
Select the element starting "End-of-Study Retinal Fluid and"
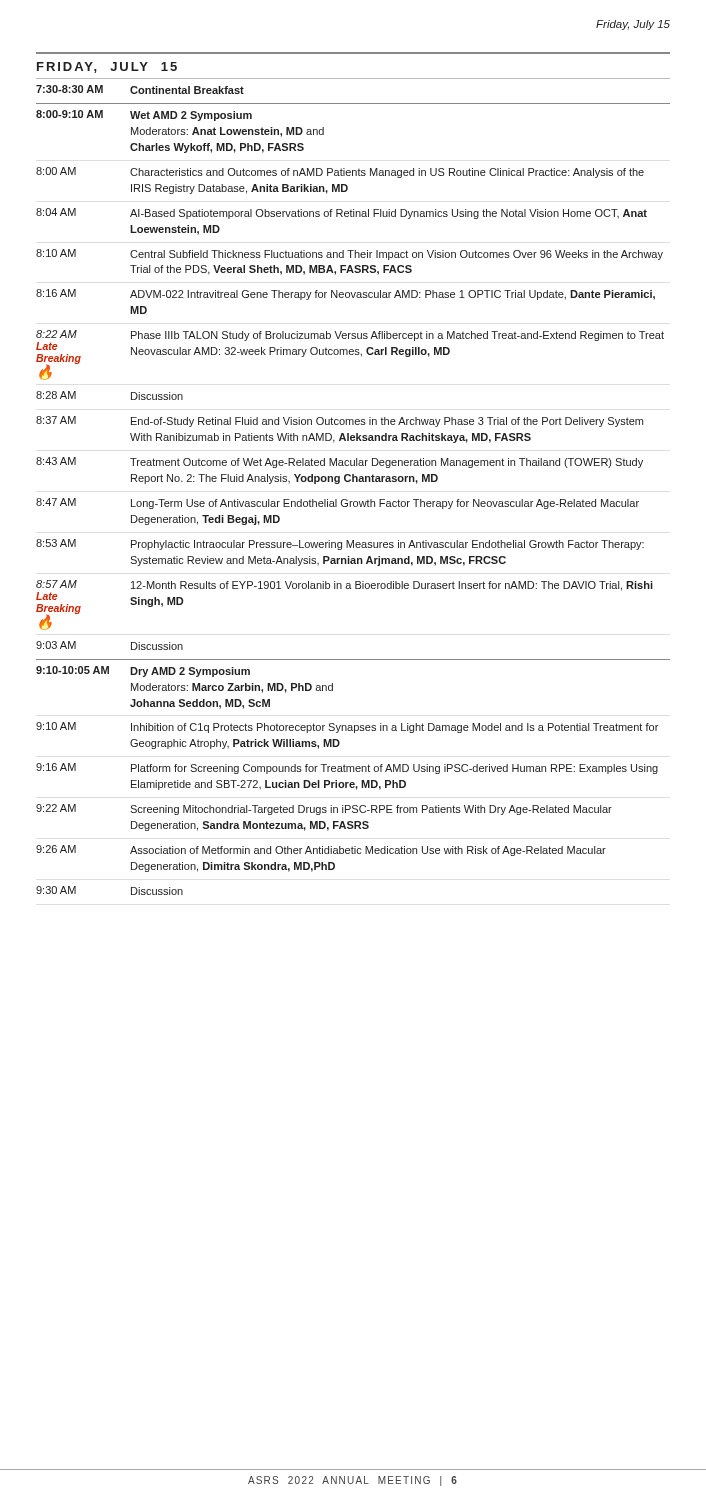click(387, 429)
